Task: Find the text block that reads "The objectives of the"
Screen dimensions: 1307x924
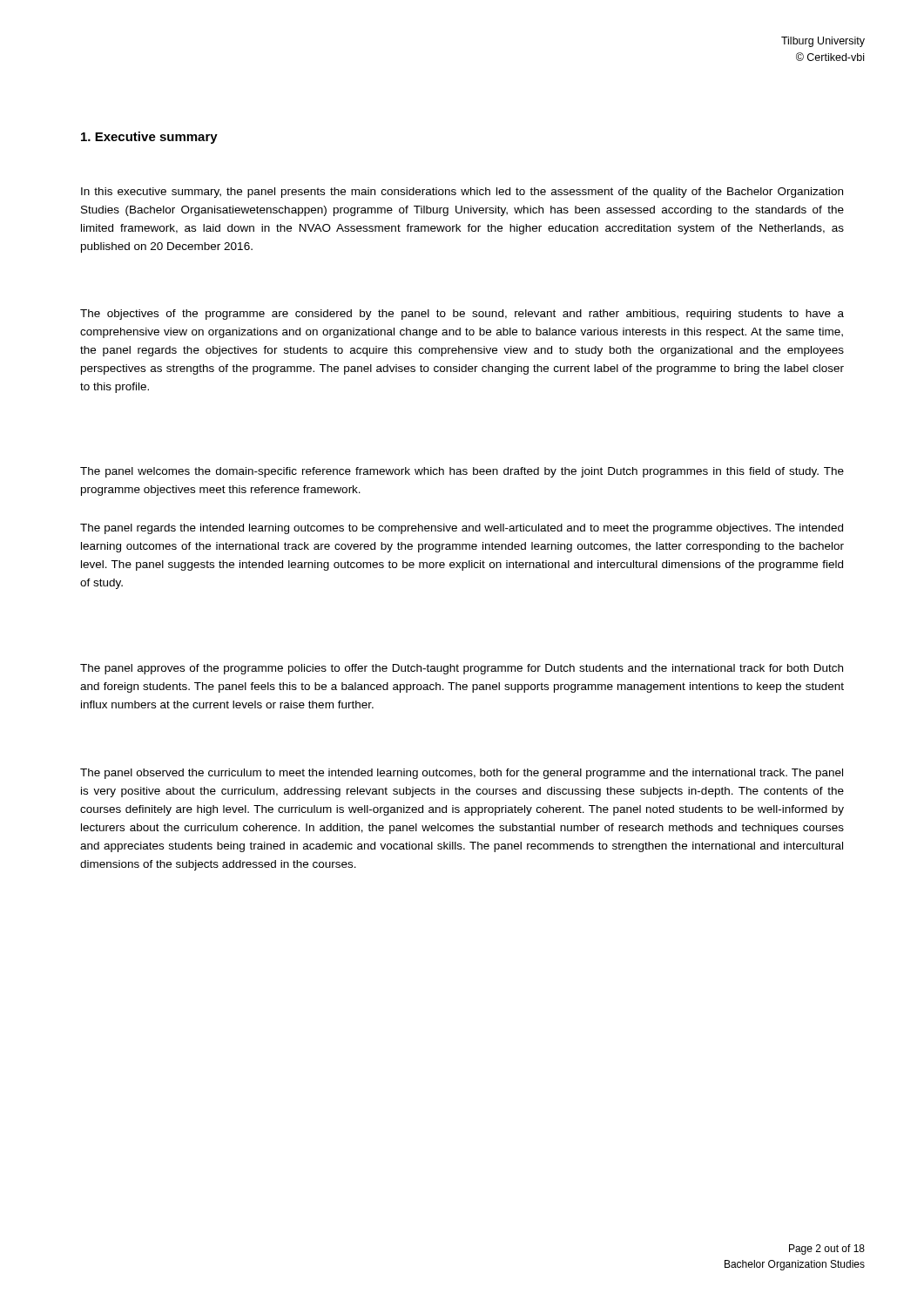Action: 462,350
